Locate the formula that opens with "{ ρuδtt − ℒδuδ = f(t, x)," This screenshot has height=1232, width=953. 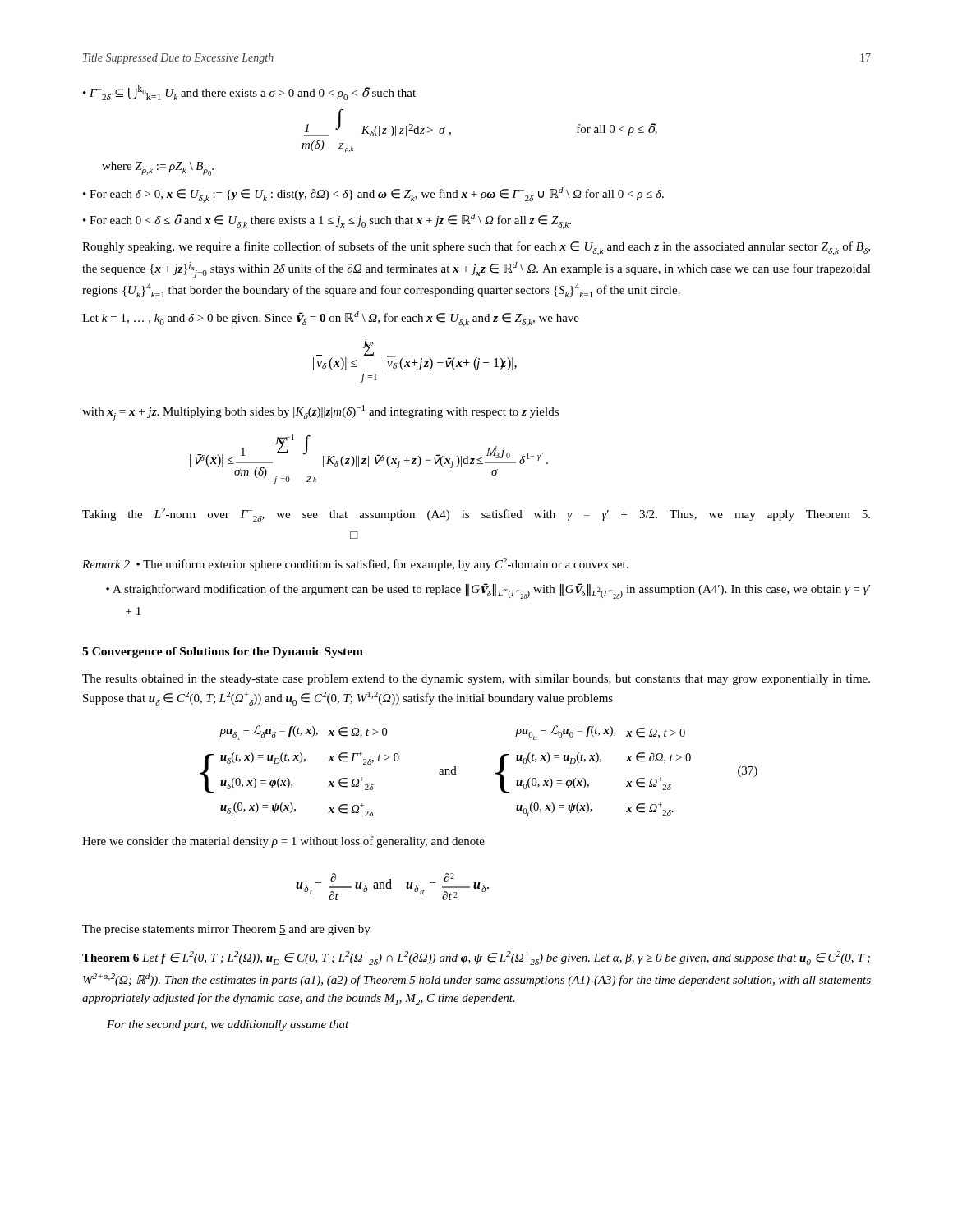(x=295, y=734)
